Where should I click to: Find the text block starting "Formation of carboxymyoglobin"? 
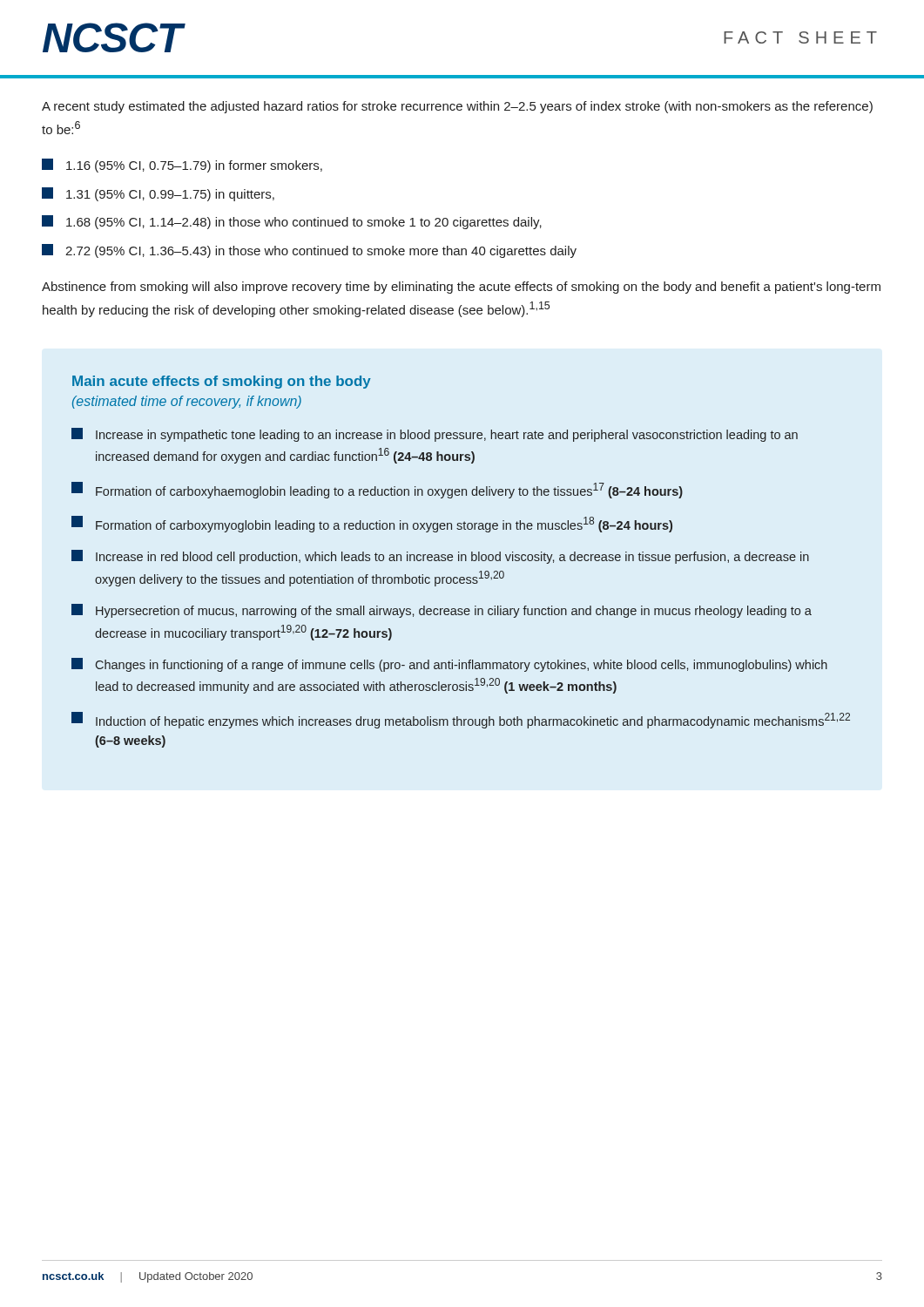(x=372, y=524)
